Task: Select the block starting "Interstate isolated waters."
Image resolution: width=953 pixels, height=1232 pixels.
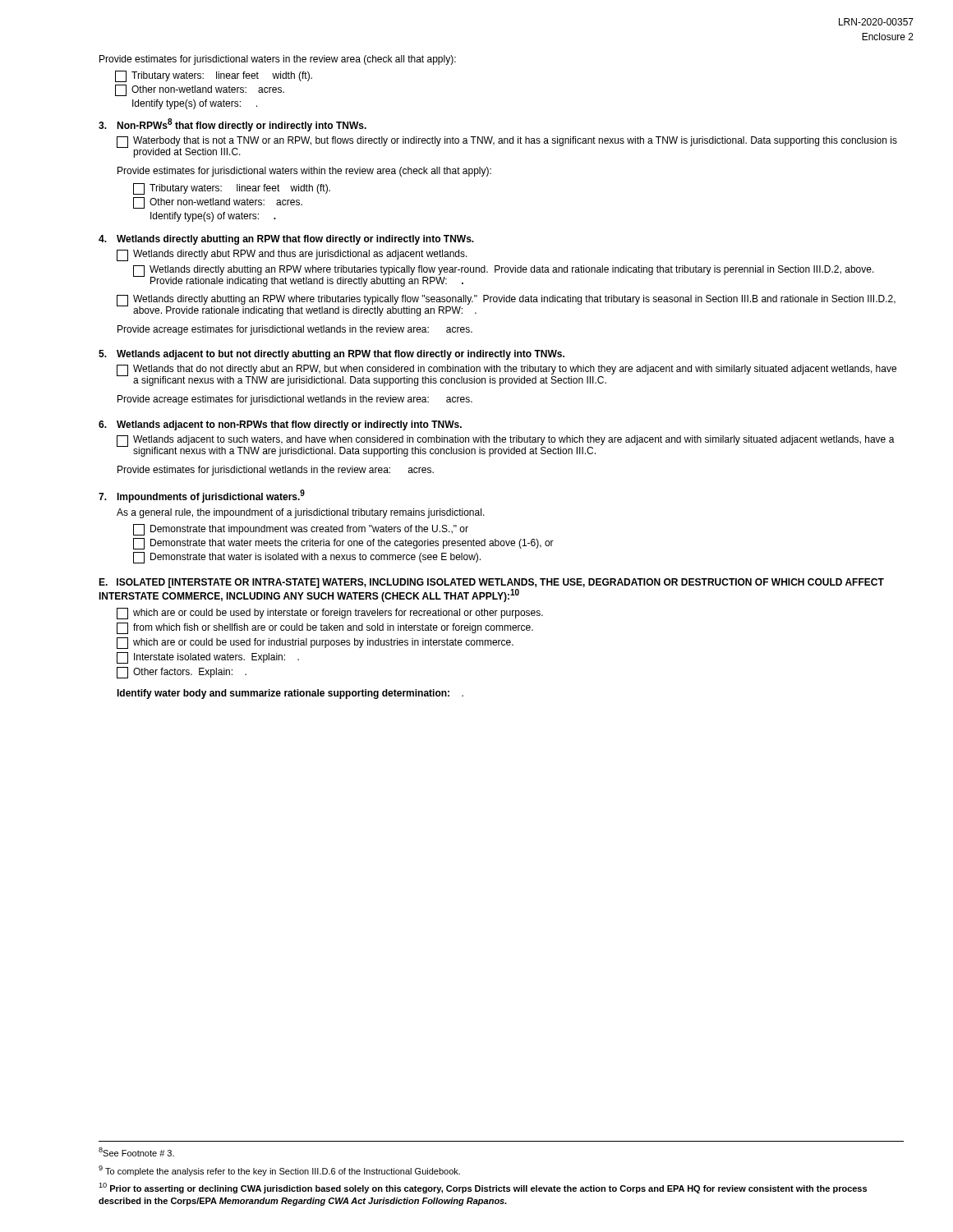Action: pos(208,658)
